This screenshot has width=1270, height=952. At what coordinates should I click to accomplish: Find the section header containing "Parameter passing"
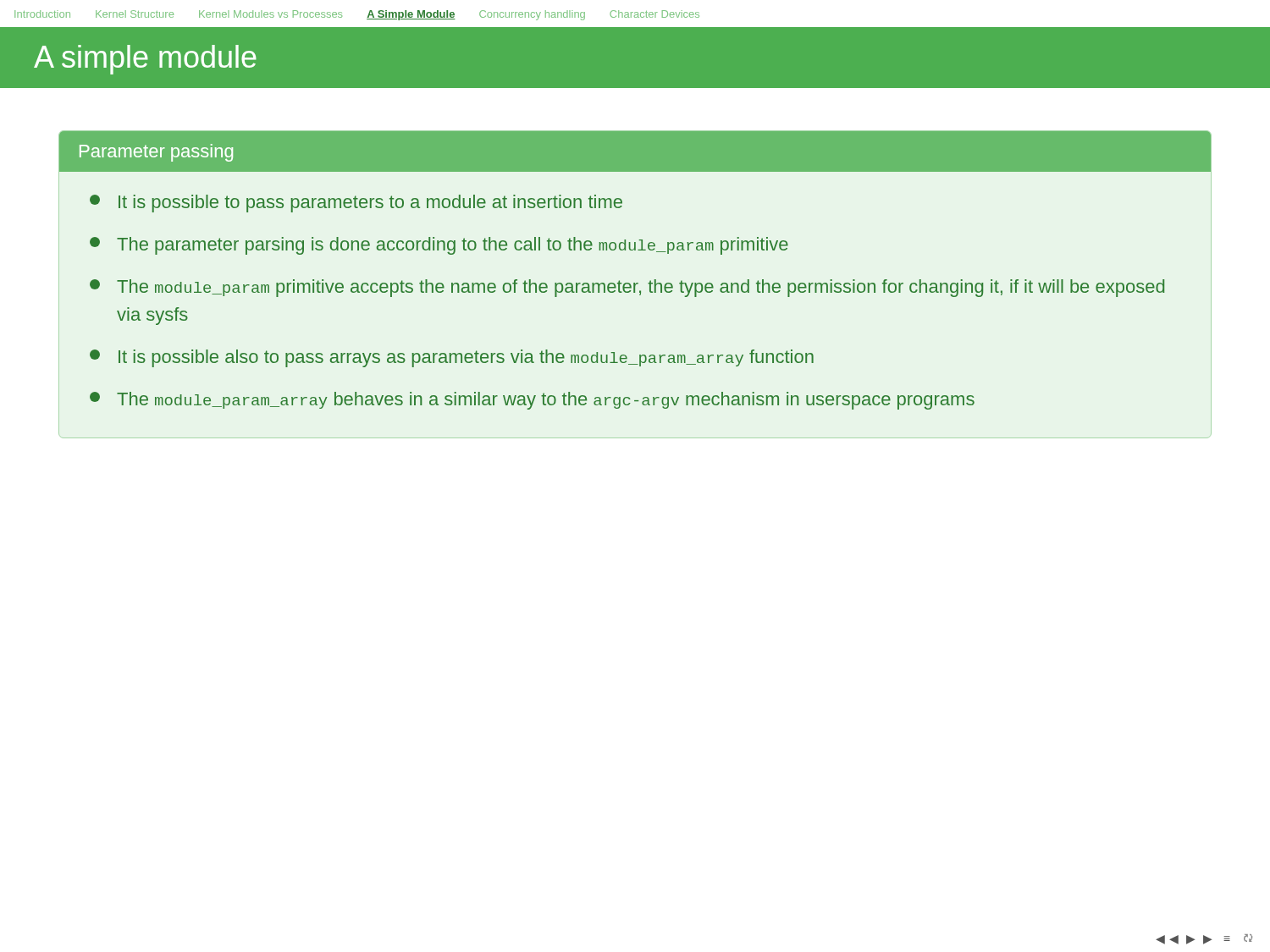156,151
